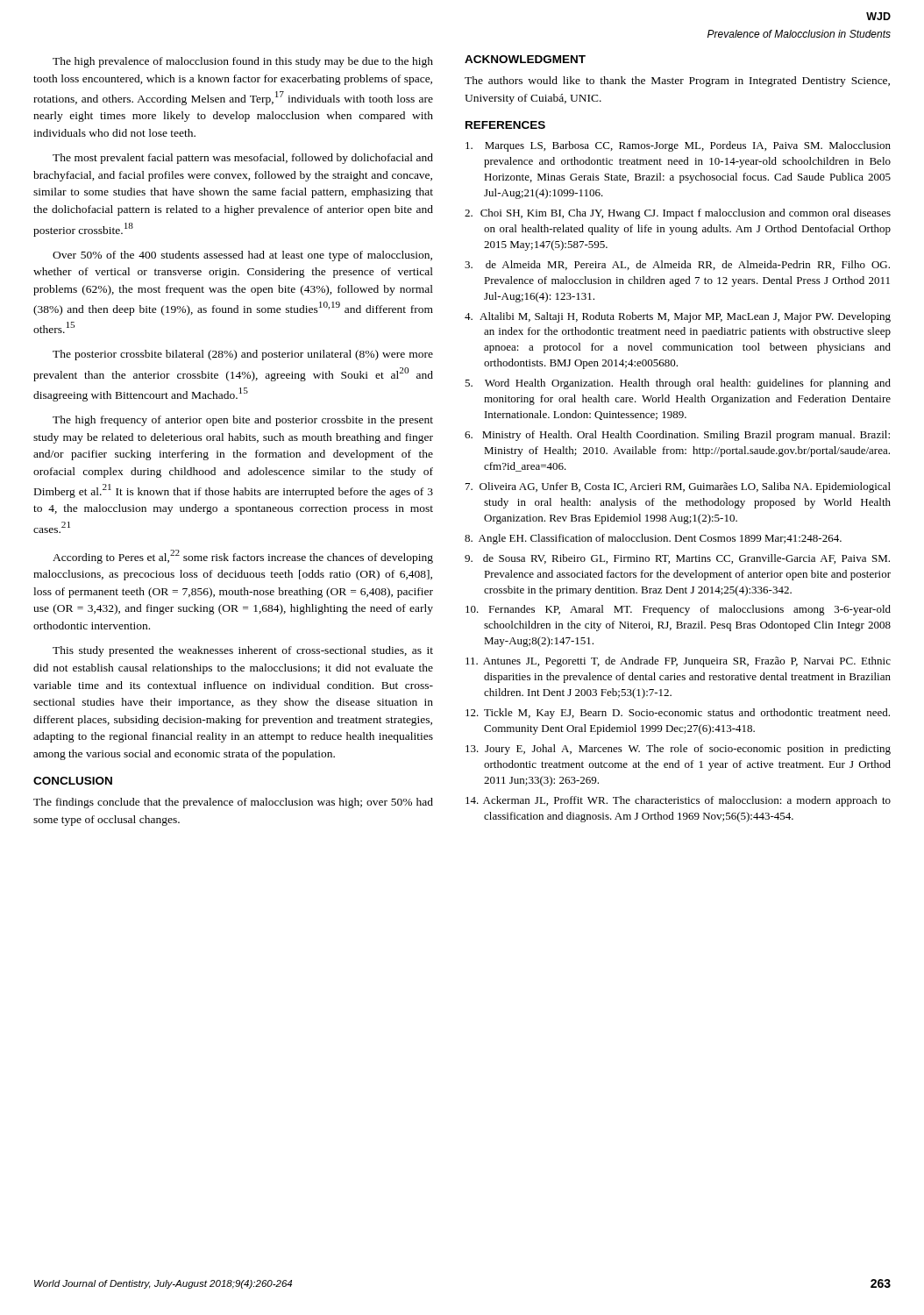Point to the text starting "3. de Almeida MR, Pereira AL,"
This screenshot has height=1315, width=924.
pos(678,280)
